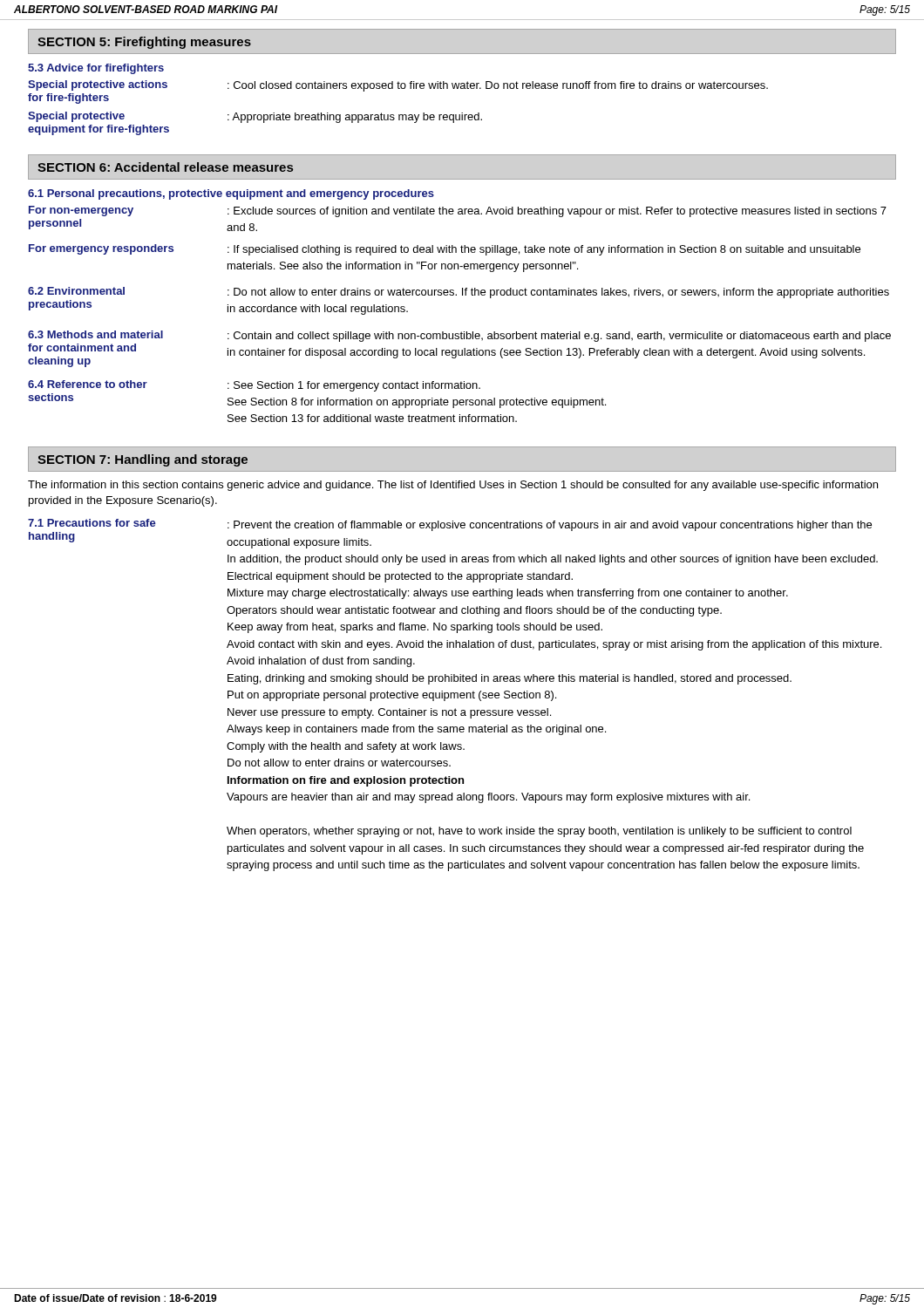Select the text block containing "For emergency responders"

(462, 258)
